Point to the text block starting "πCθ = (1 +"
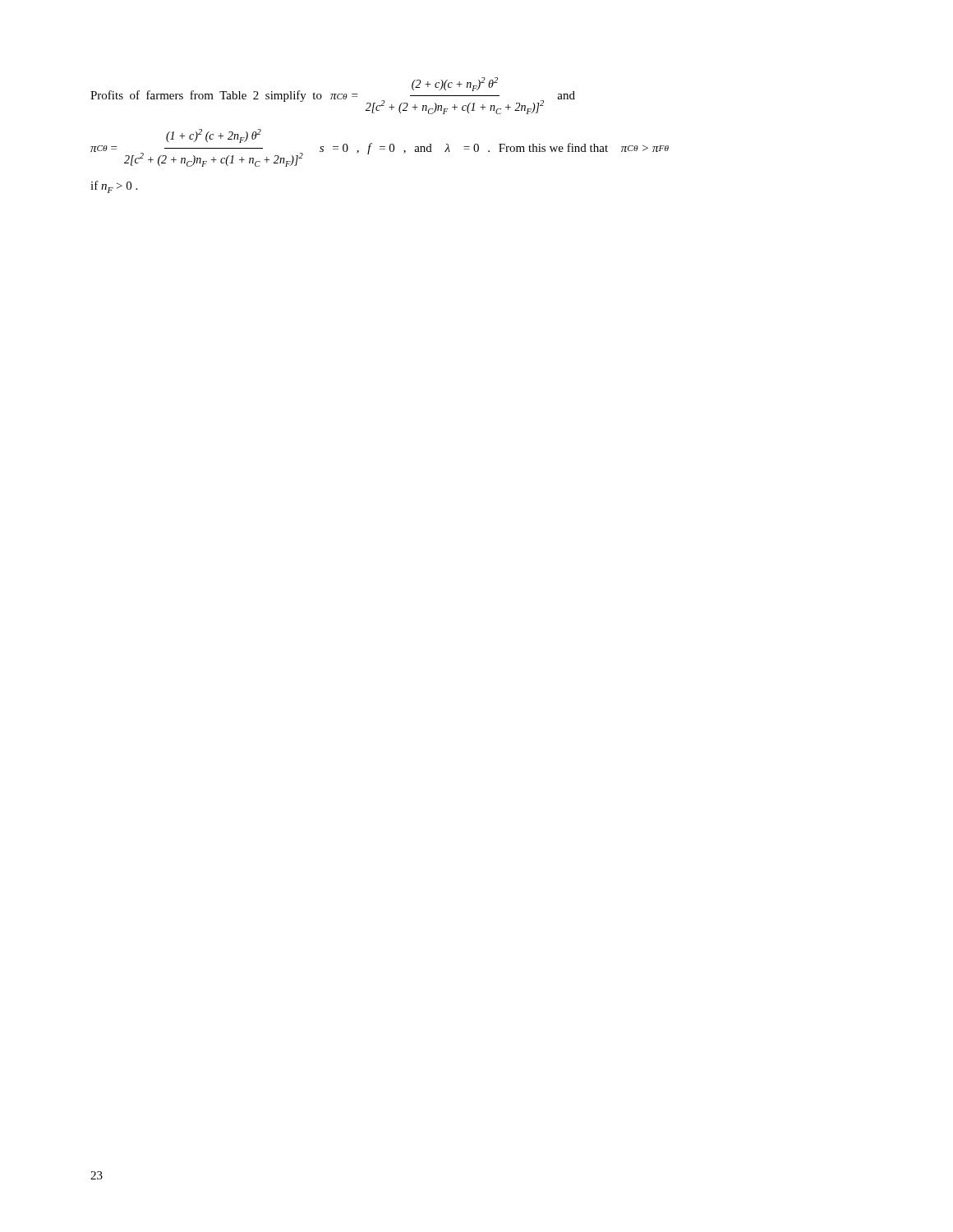 [x=380, y=148]
